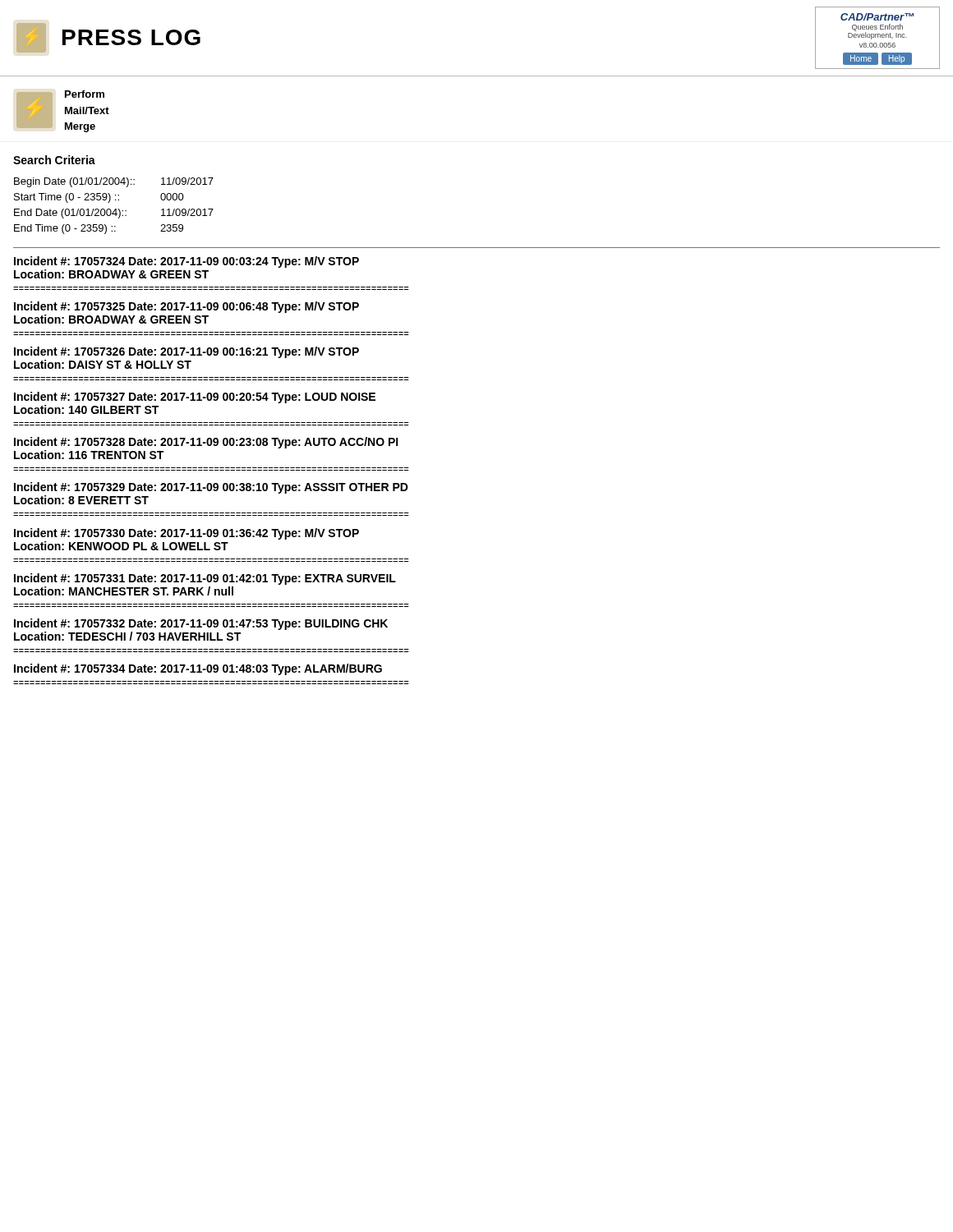Find the passage starting "Incident #: 17057326 Date: 2017-11-09 00:16:21"

pyautogui.click(x=186, y=352)
